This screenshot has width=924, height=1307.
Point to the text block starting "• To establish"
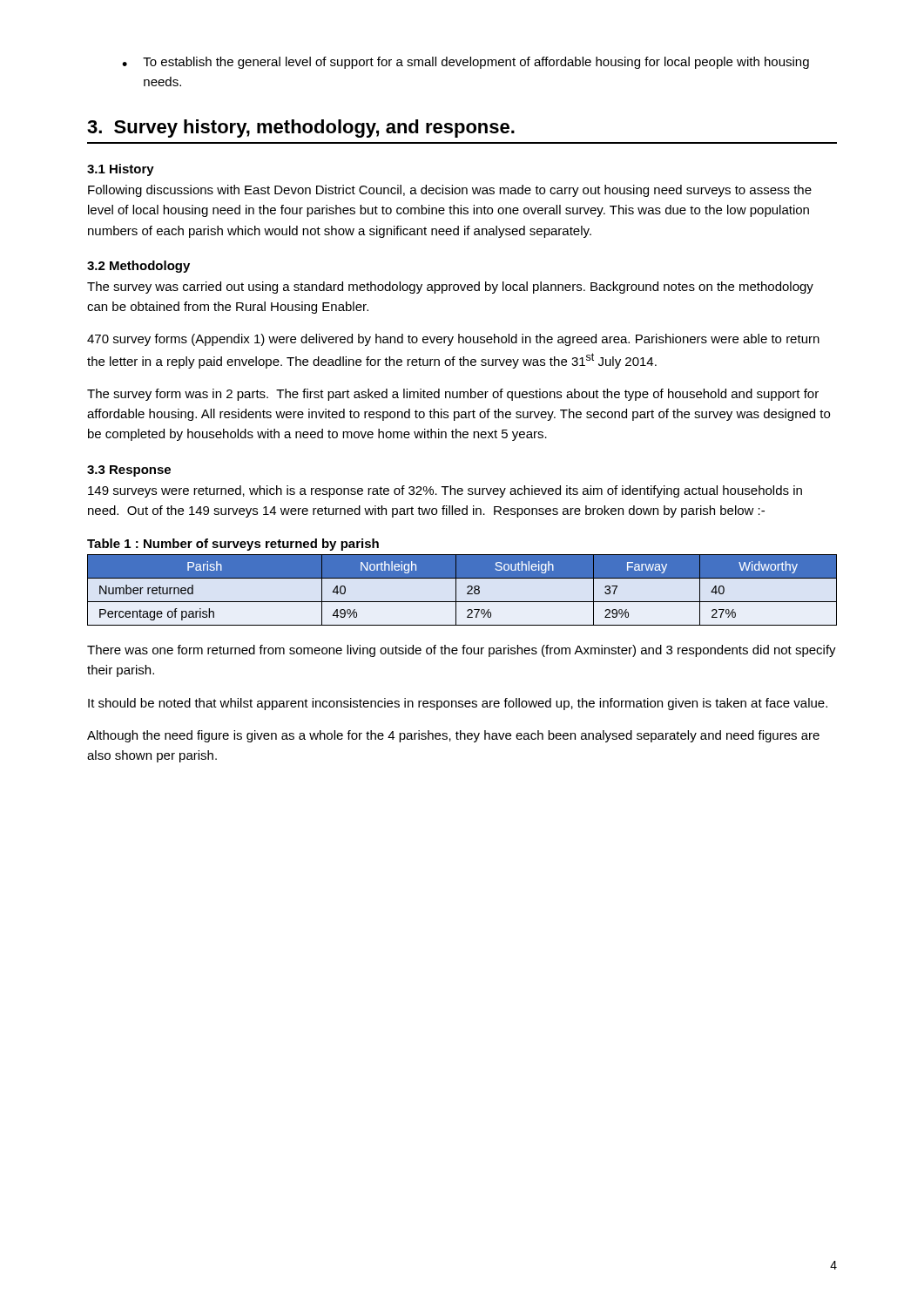479,72
